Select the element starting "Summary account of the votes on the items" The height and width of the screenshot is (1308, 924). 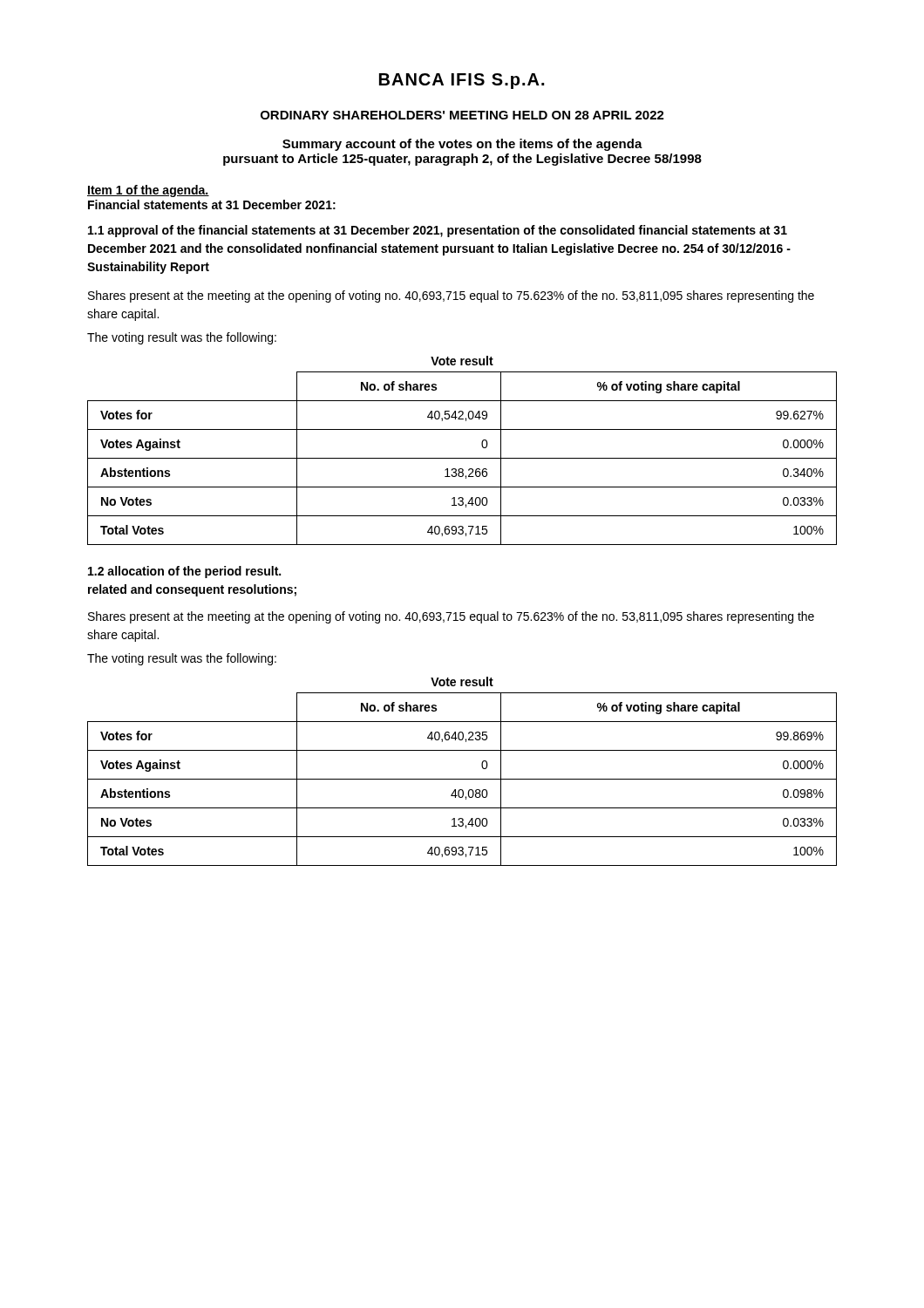(462, 151)
